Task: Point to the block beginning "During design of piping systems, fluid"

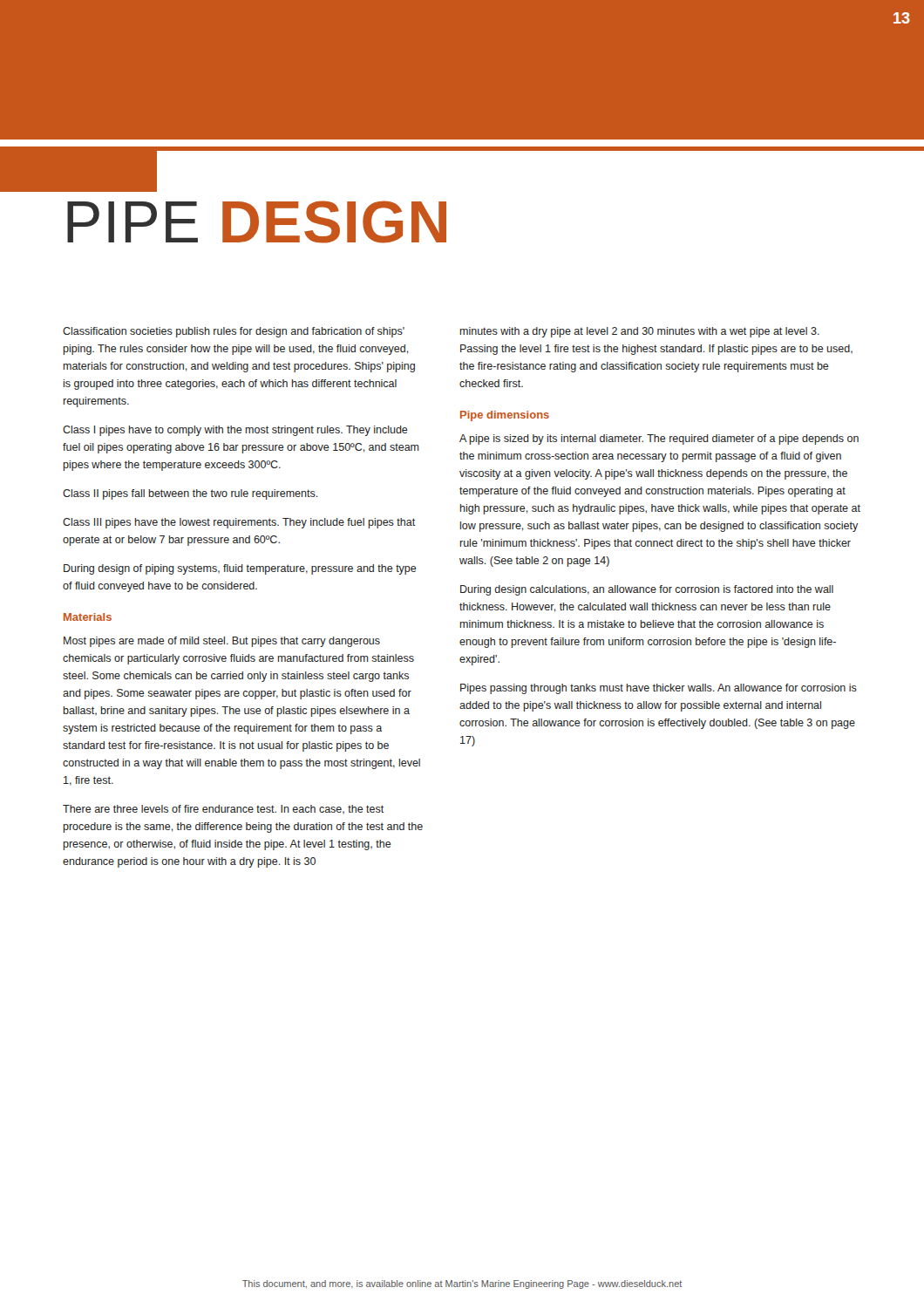Action: (240, 577)
